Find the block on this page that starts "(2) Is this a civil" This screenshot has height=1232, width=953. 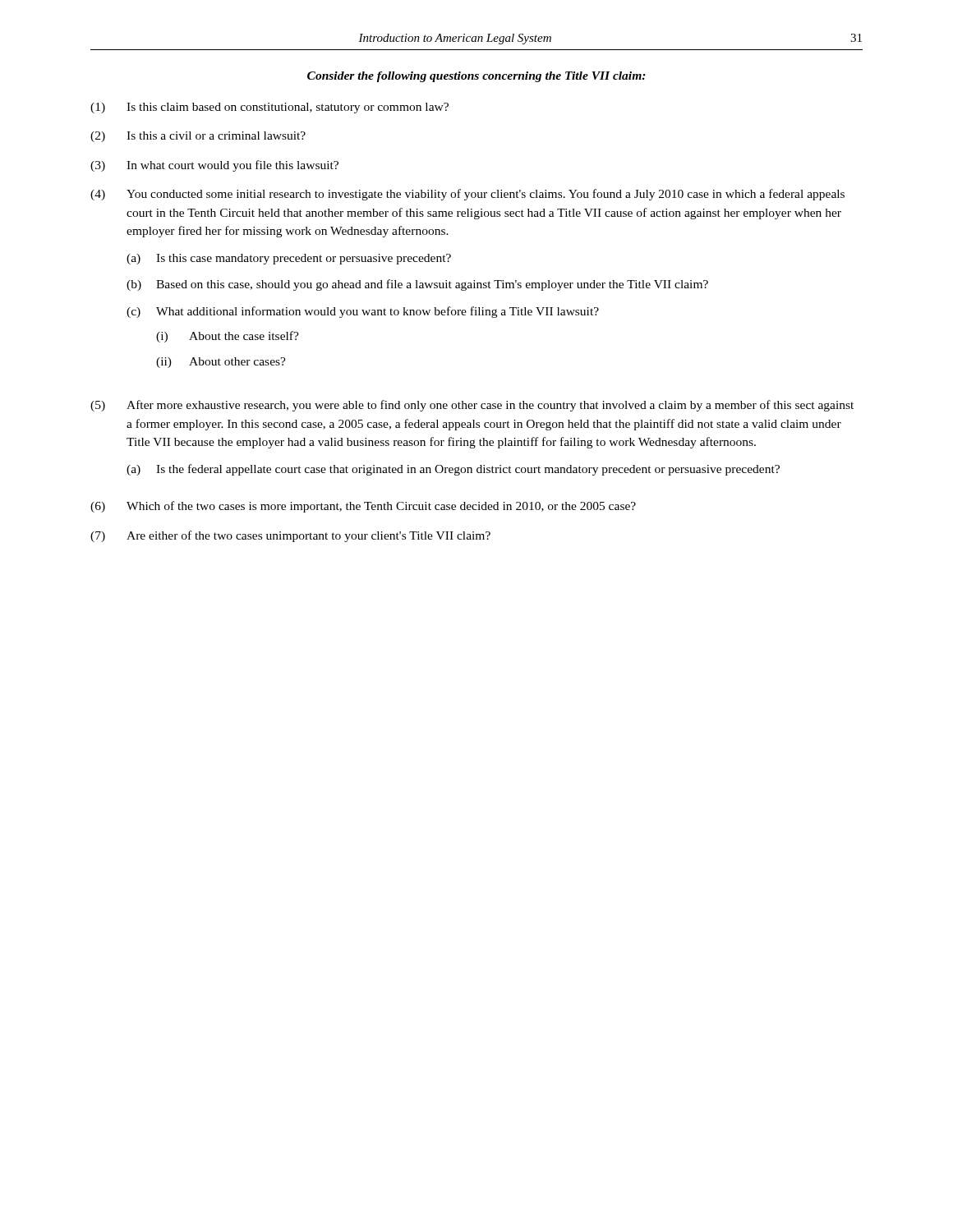pyautogui.click(x=198, y=137)
